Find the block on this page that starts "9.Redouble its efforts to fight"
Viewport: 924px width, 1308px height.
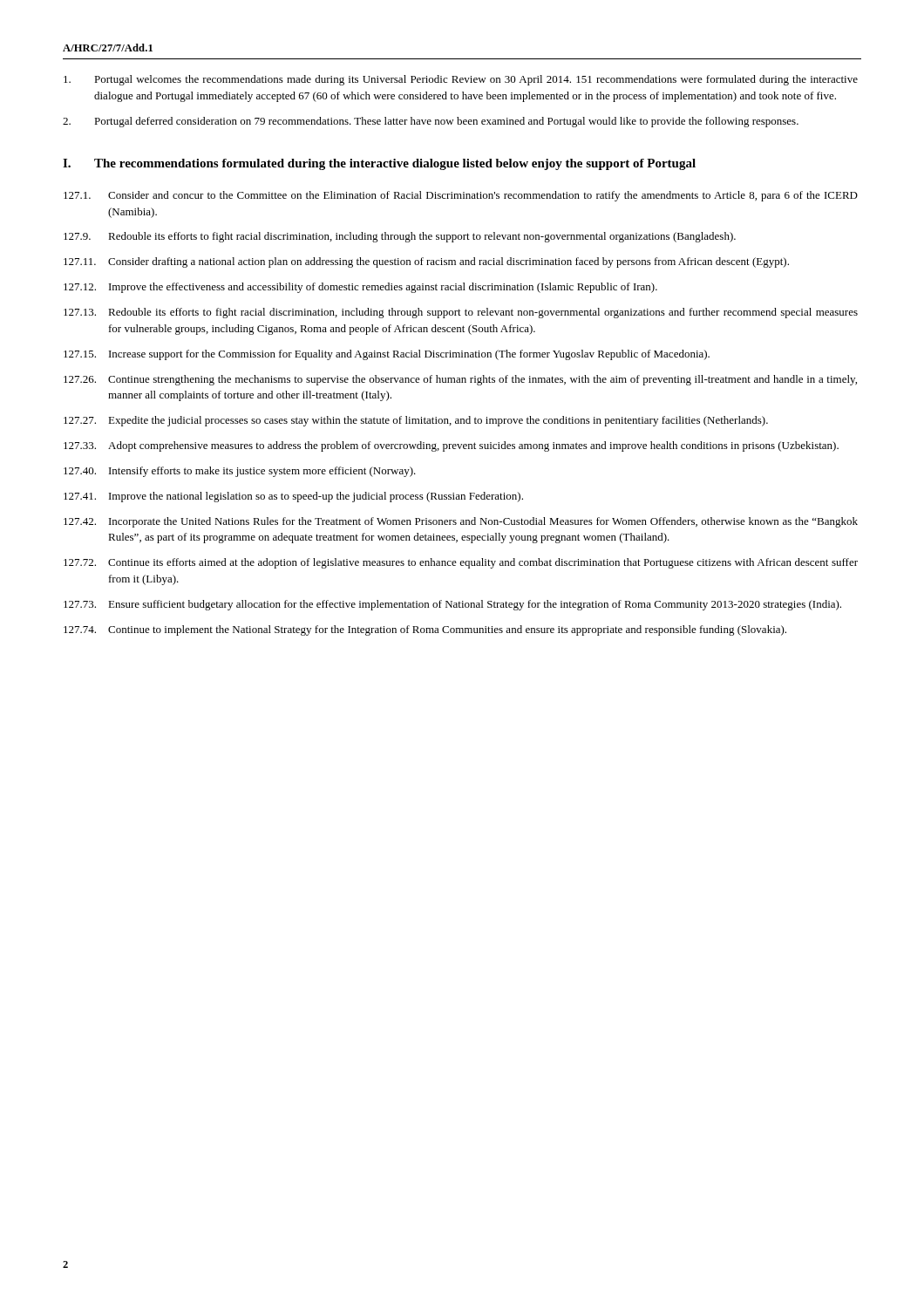click(460, 237)
